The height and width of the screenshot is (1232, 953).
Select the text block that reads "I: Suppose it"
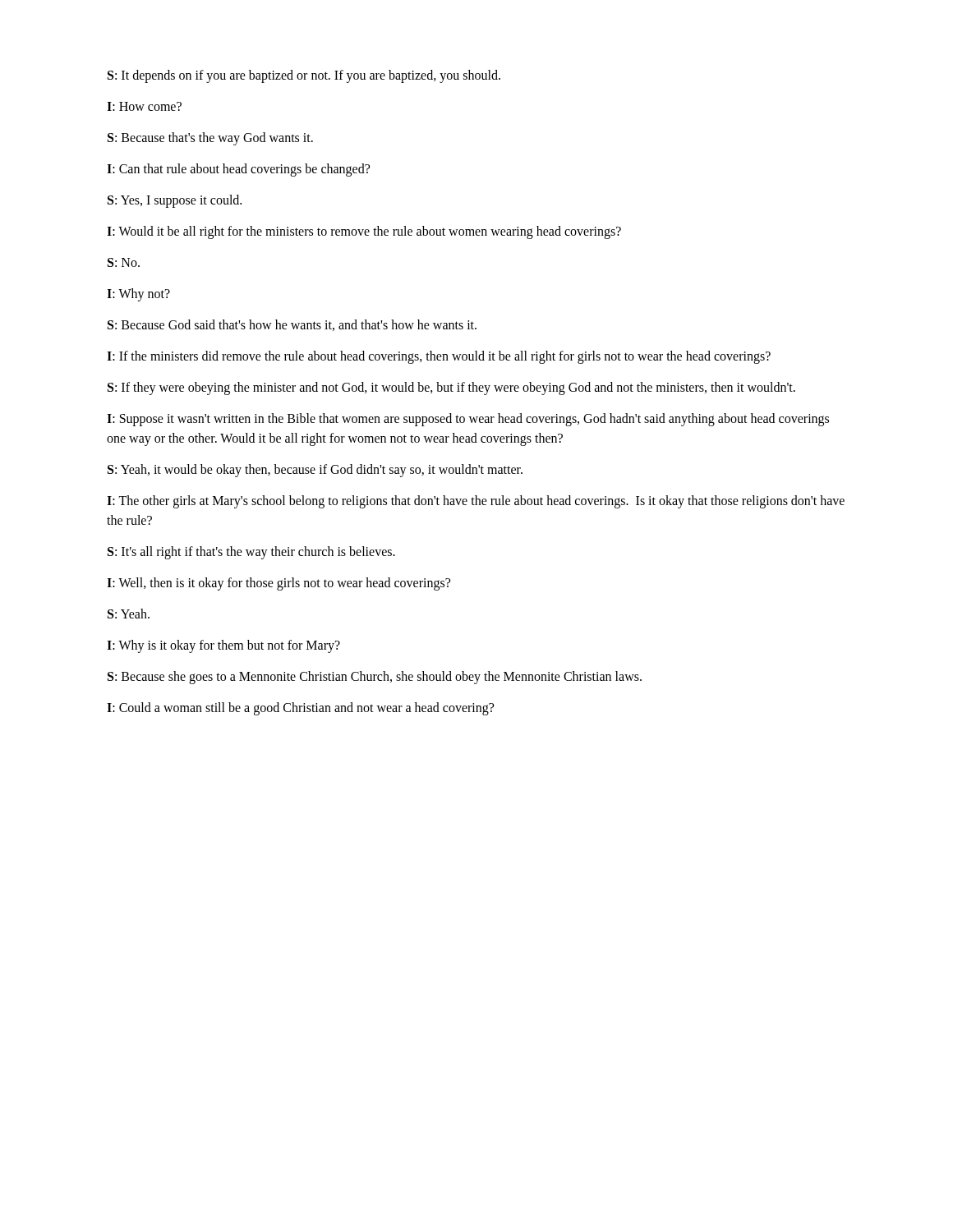click(x=468, y=428)
